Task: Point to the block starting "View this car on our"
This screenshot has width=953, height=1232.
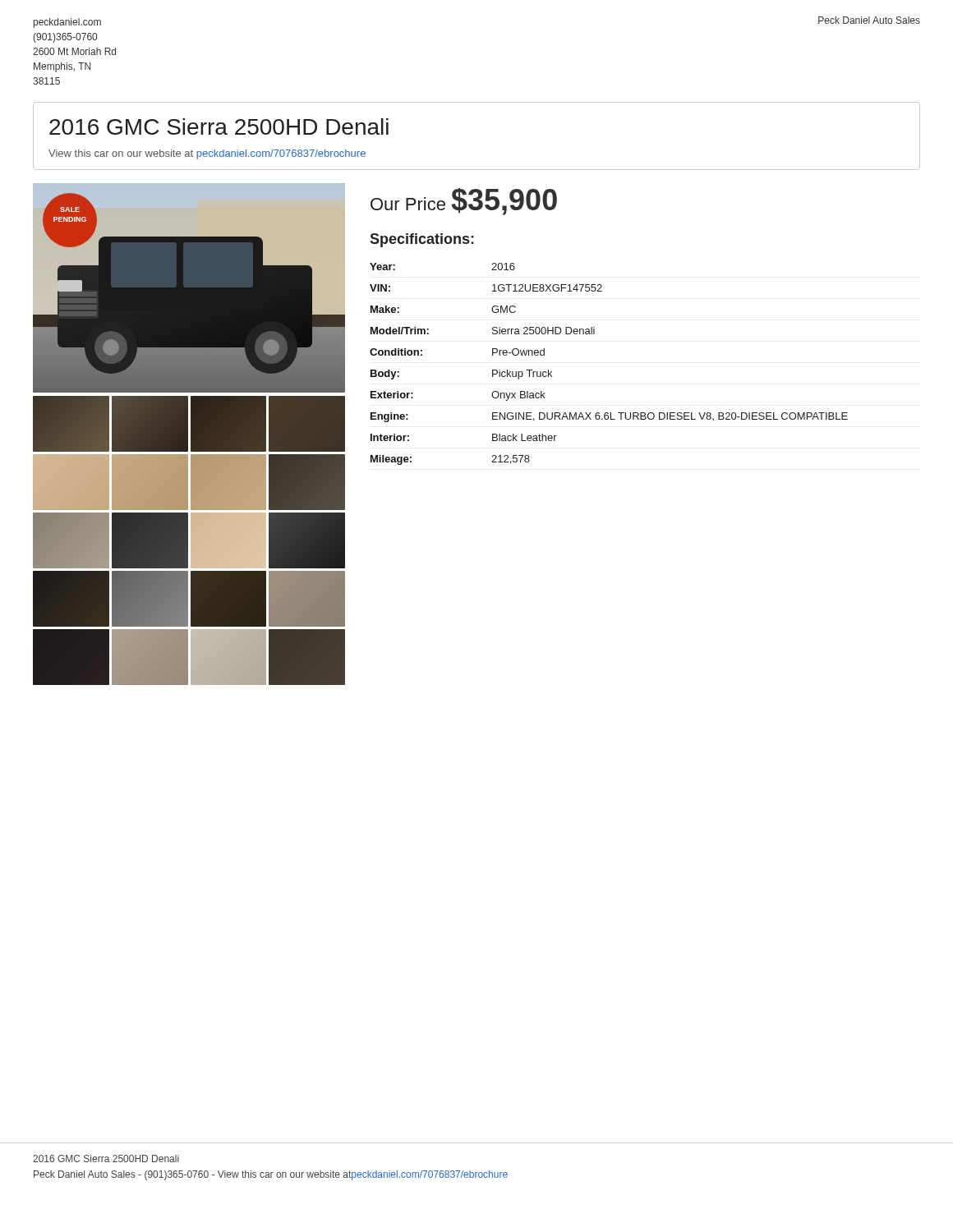Action: click(207, 153)
